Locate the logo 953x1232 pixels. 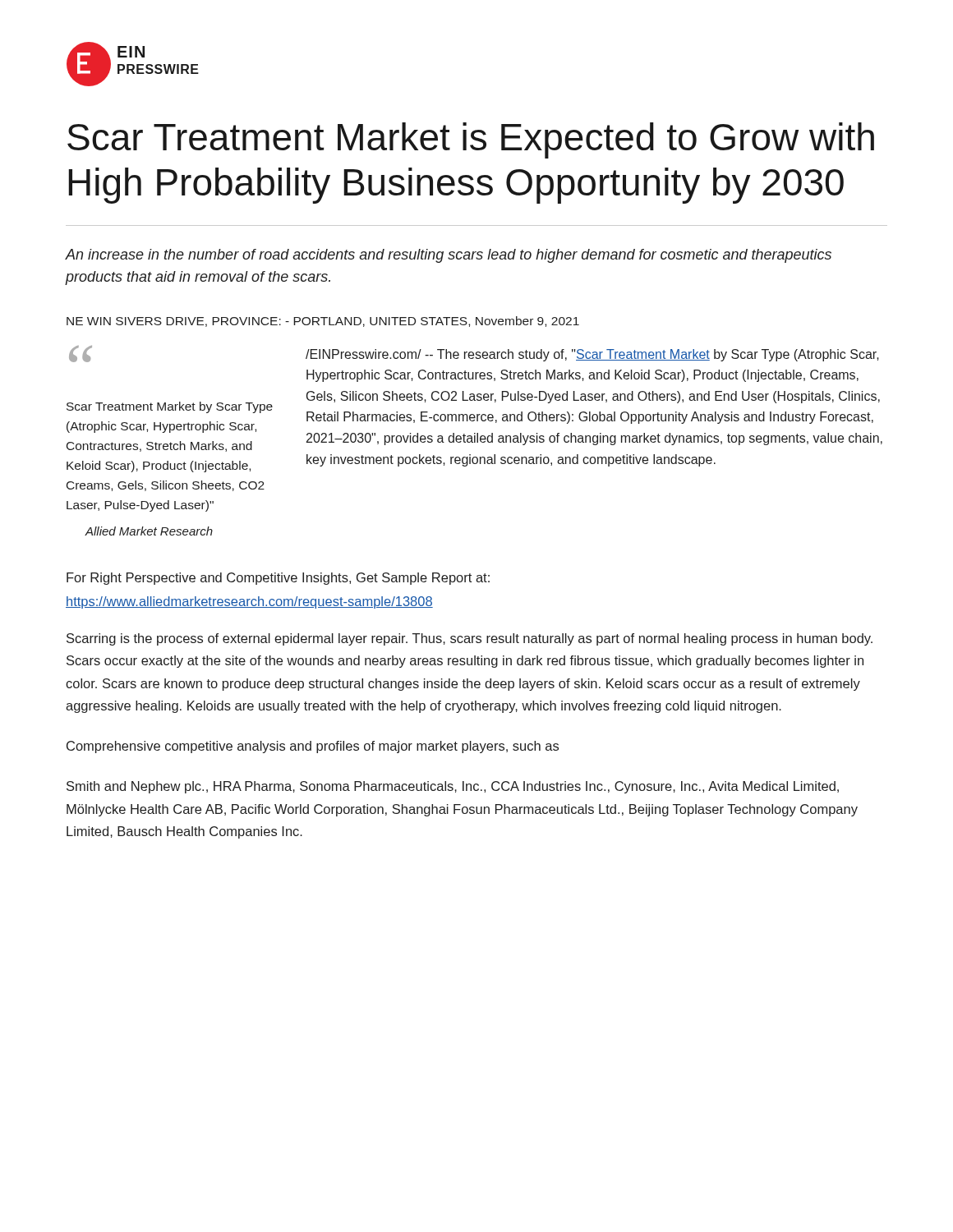click(476, 64)
